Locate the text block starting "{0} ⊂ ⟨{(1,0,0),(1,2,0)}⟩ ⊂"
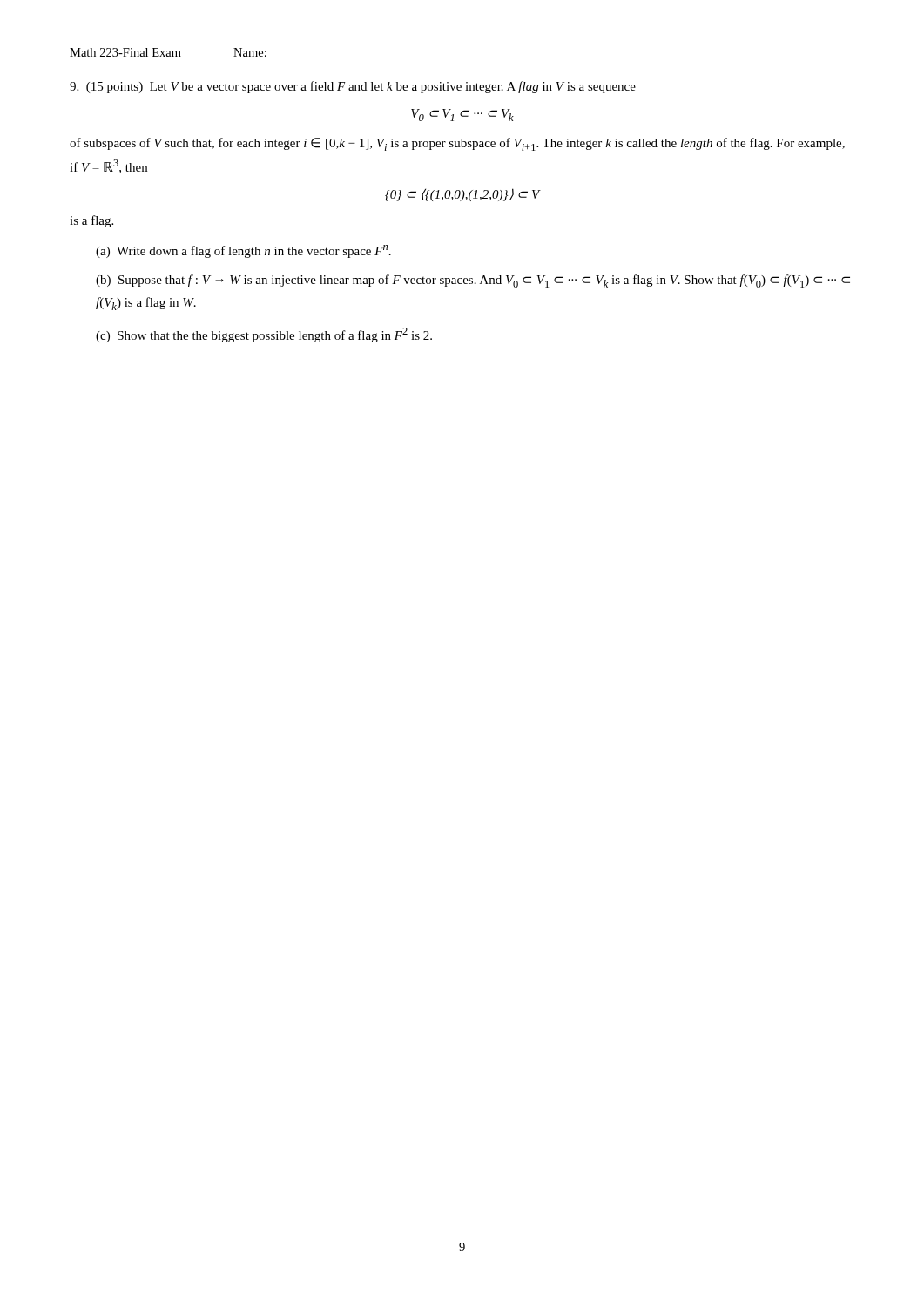This screenshot has height=1307, width=924. [x=462, y=194]
